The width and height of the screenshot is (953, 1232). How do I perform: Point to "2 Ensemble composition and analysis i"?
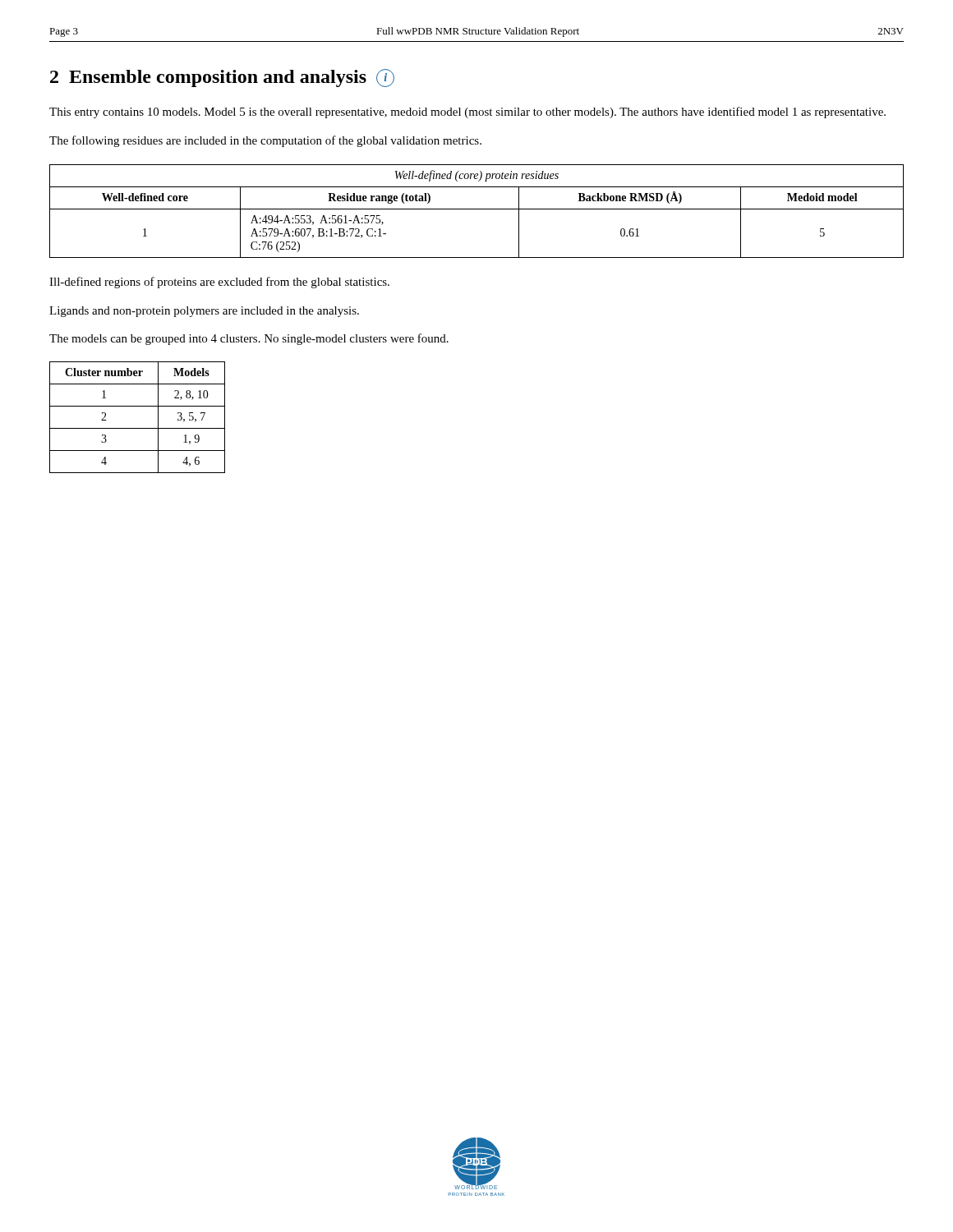coord(222,78)
